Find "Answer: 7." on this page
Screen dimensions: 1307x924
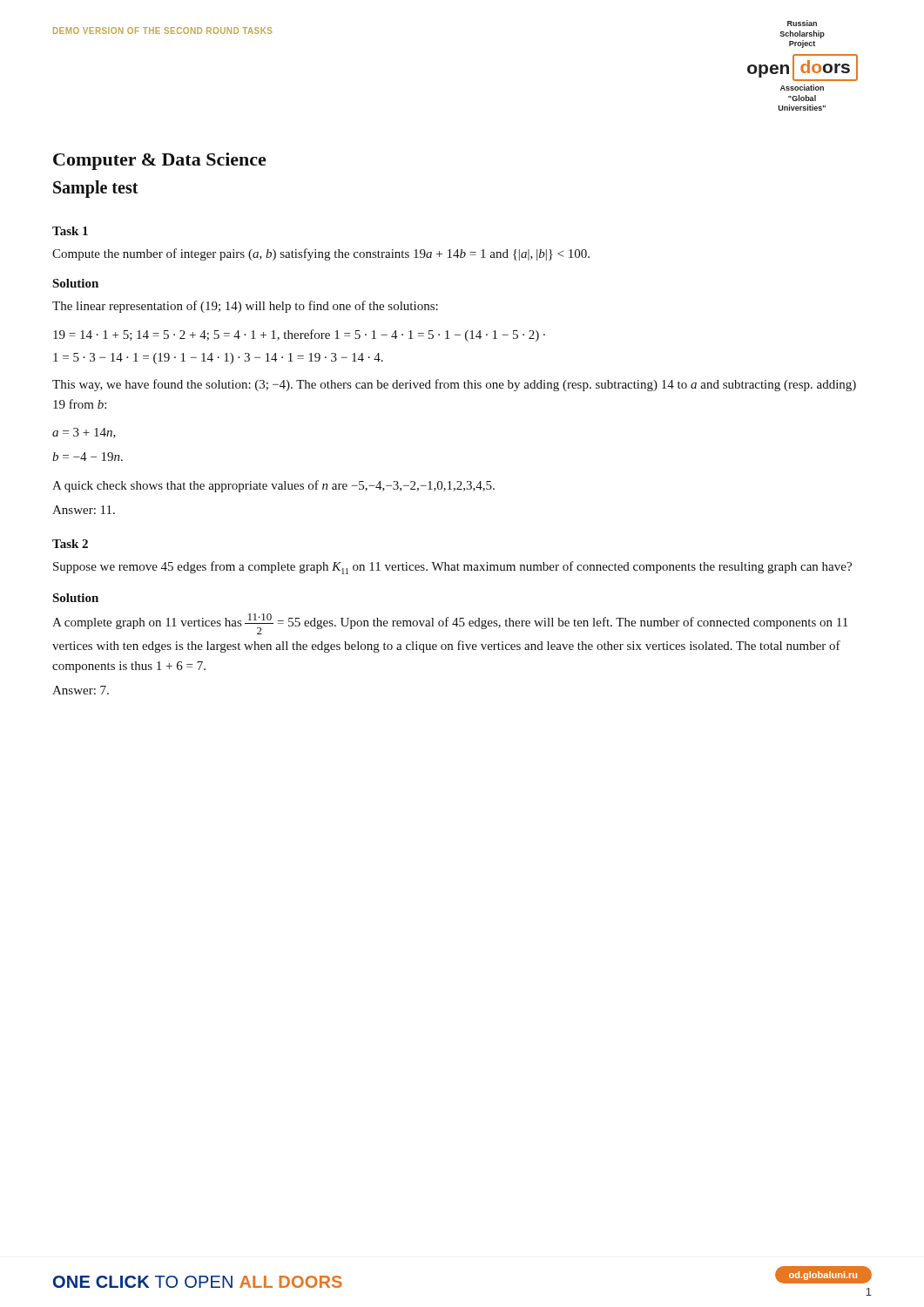[81, 690]
